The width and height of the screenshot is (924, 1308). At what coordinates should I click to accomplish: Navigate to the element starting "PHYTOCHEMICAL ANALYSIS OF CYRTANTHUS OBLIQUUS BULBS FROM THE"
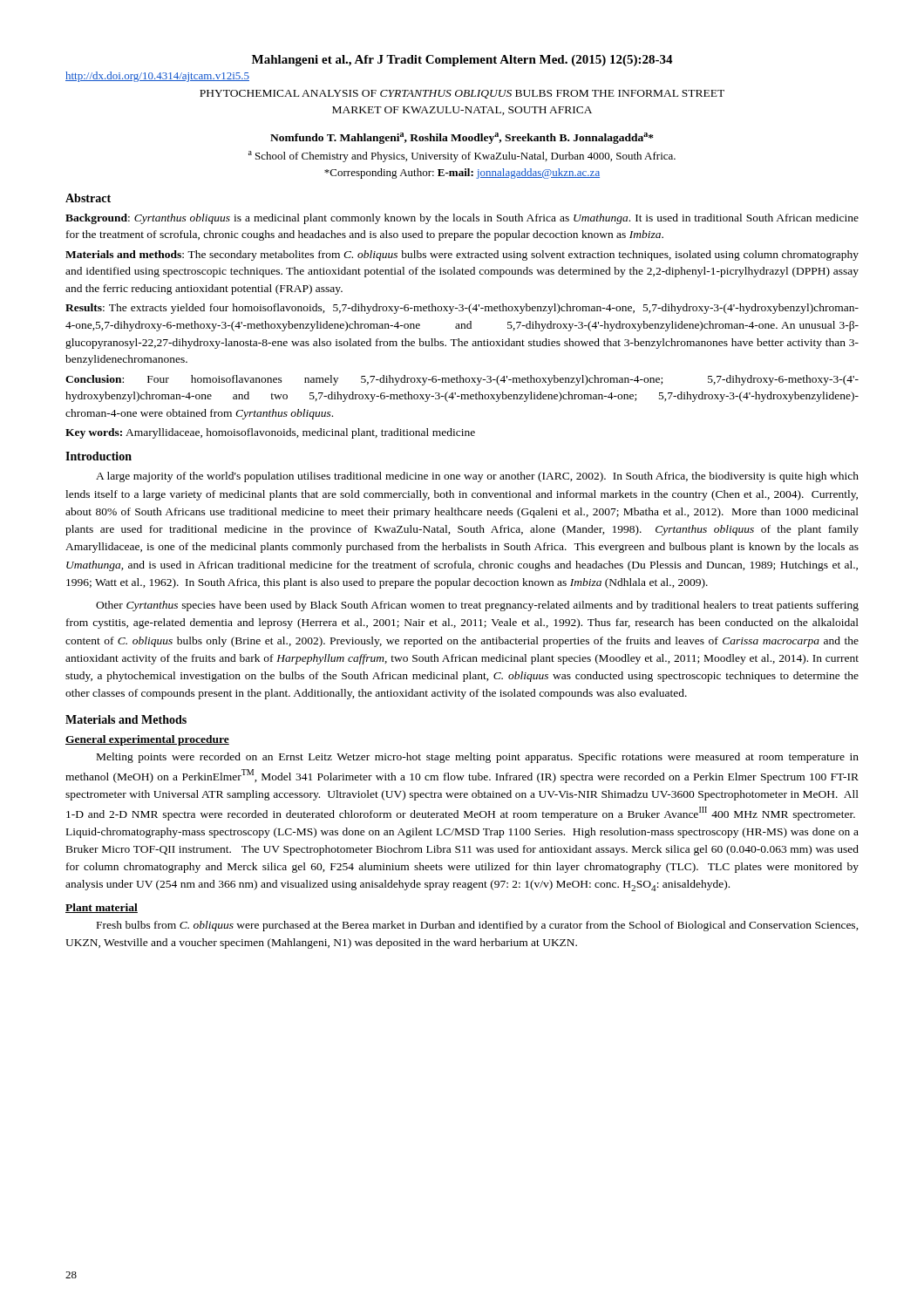(462, 101)
